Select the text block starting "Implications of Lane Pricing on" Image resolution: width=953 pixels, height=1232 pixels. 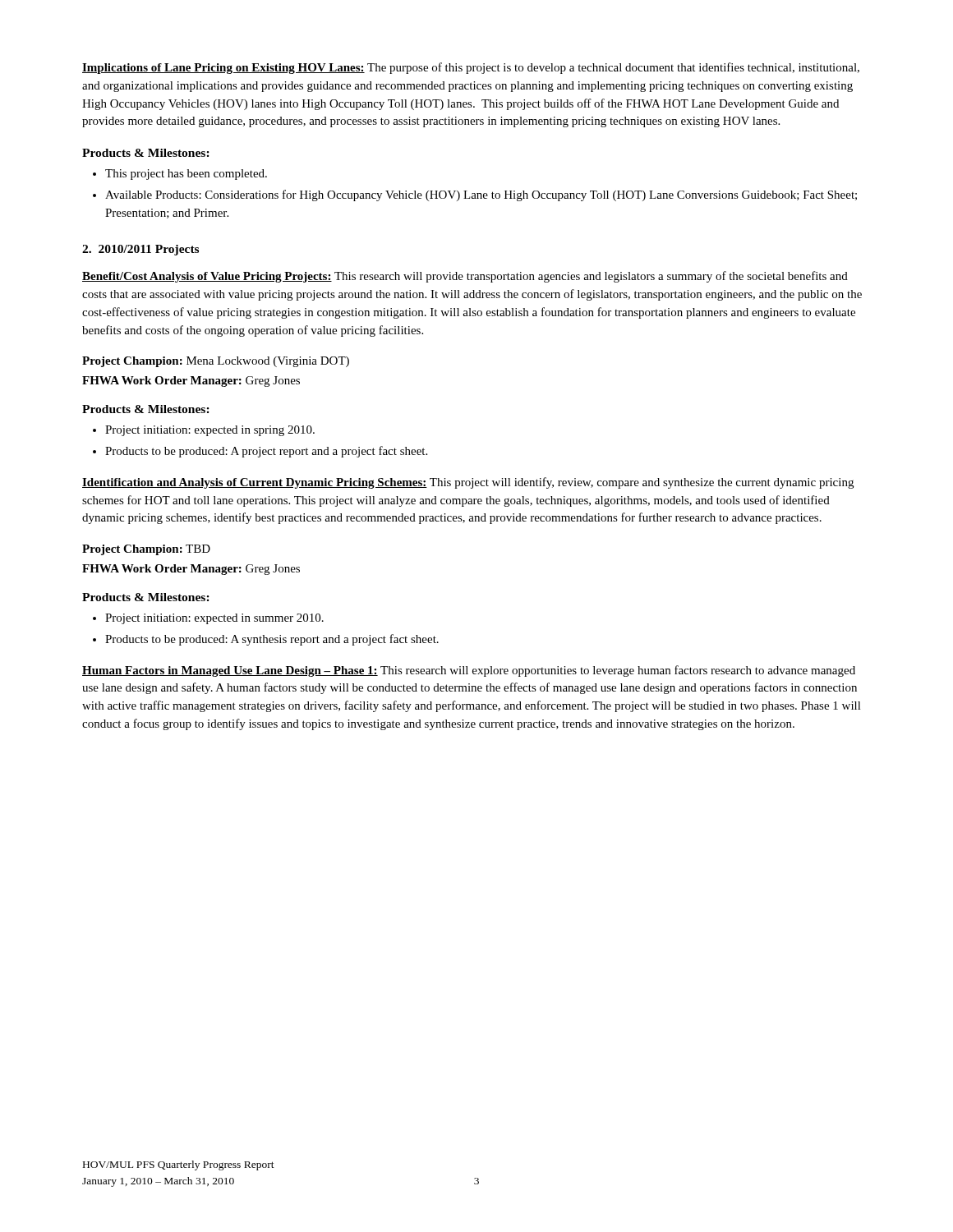coord(471,94)
